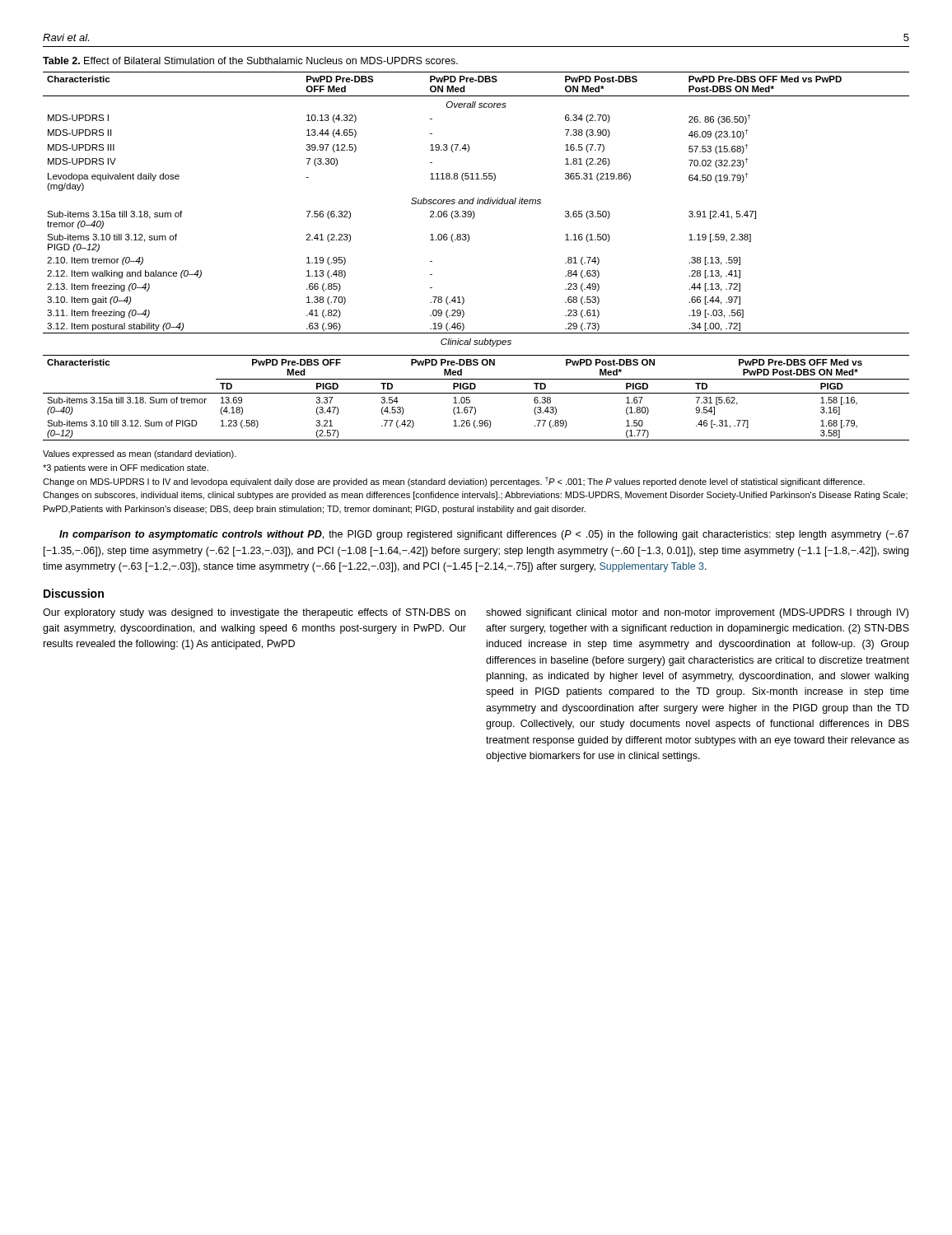Point to the caption beginning "Table 2. Effect of Bilateral Stimulation"

click(251, 61)
